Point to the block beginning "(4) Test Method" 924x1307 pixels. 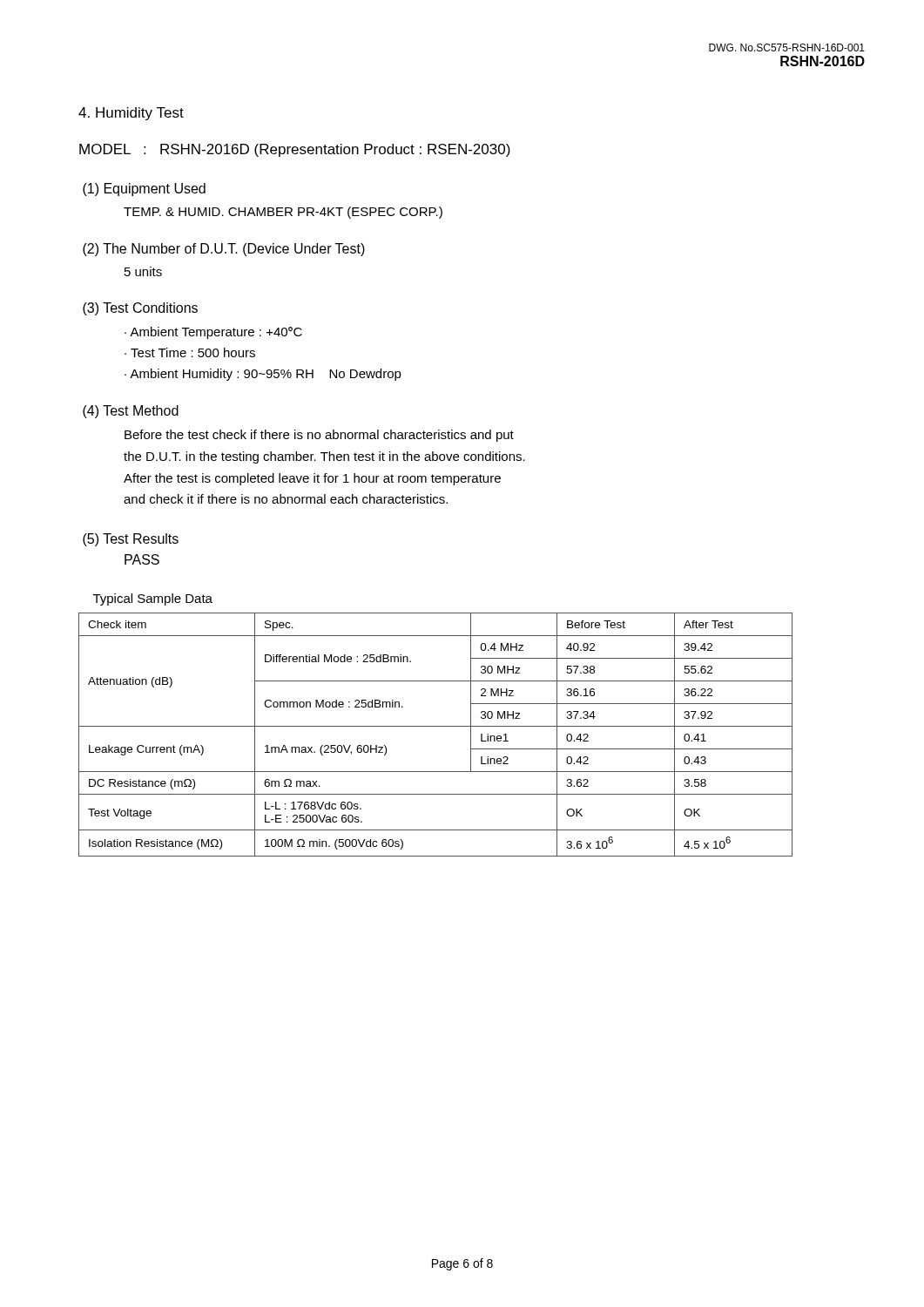(x=472, y=457)
